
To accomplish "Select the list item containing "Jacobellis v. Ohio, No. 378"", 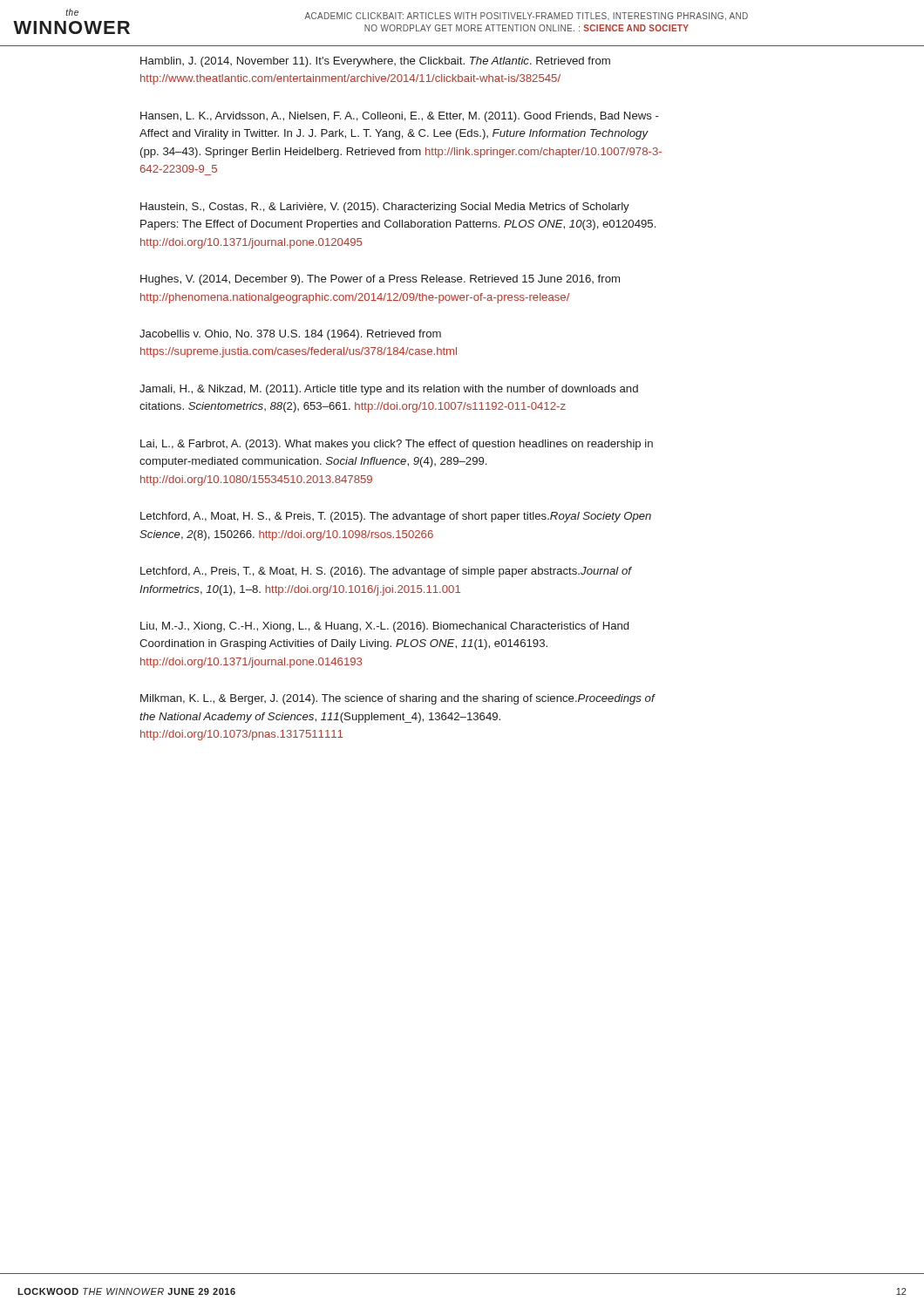I will 299,342.
